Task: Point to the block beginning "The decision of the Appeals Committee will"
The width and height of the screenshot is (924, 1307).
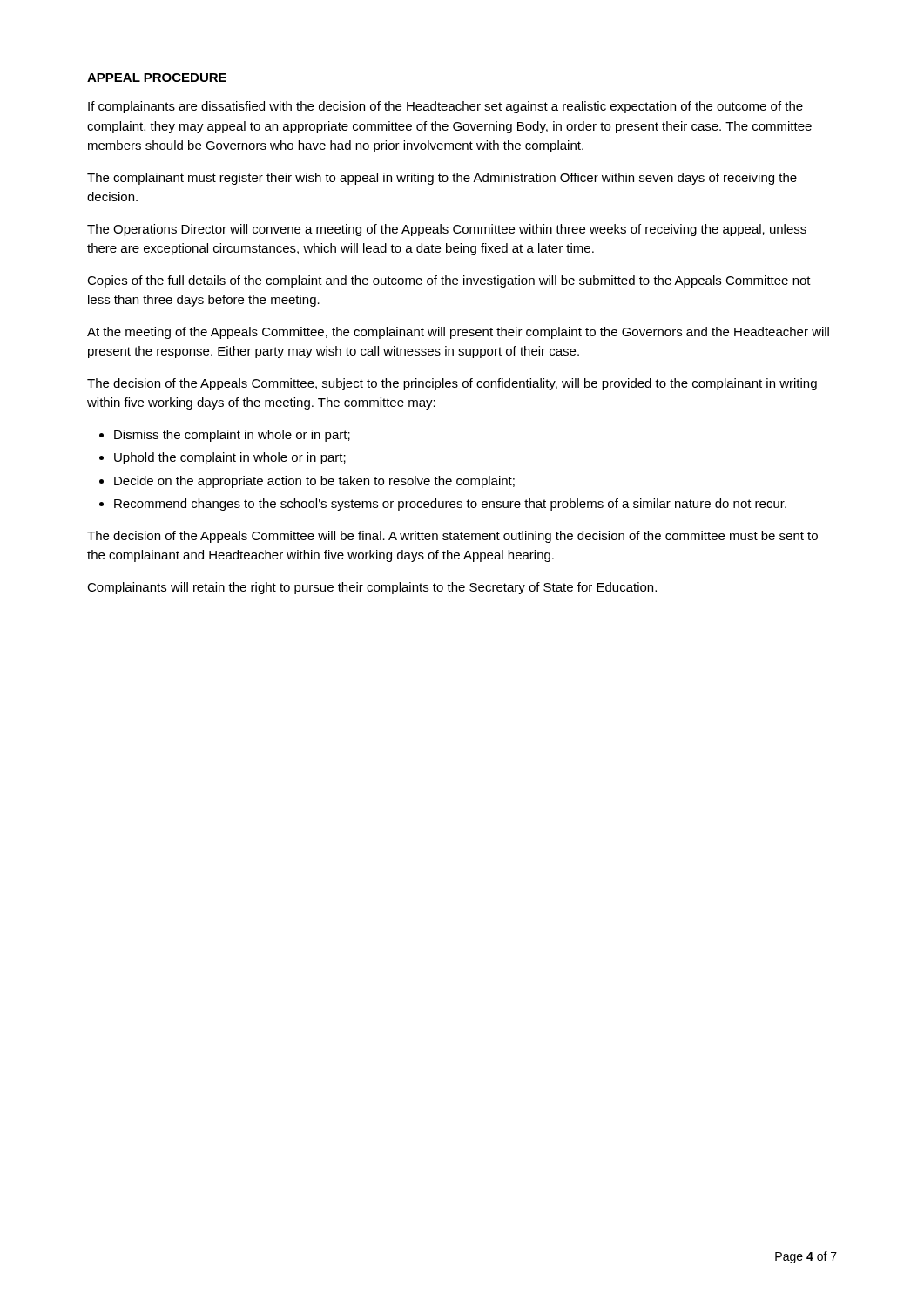Action: point(453,545)
